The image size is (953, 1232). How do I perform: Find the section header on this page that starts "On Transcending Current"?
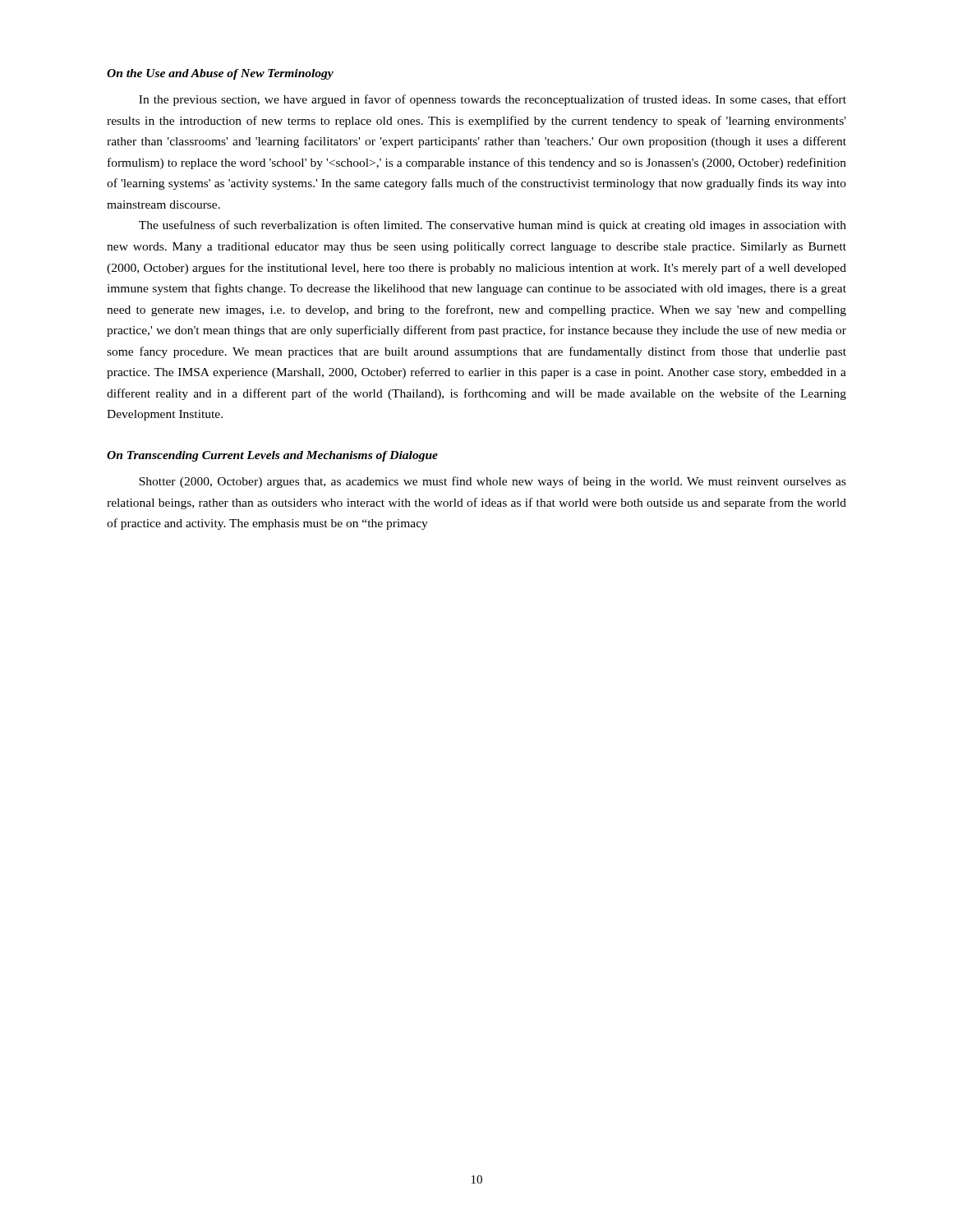point(272,455)
